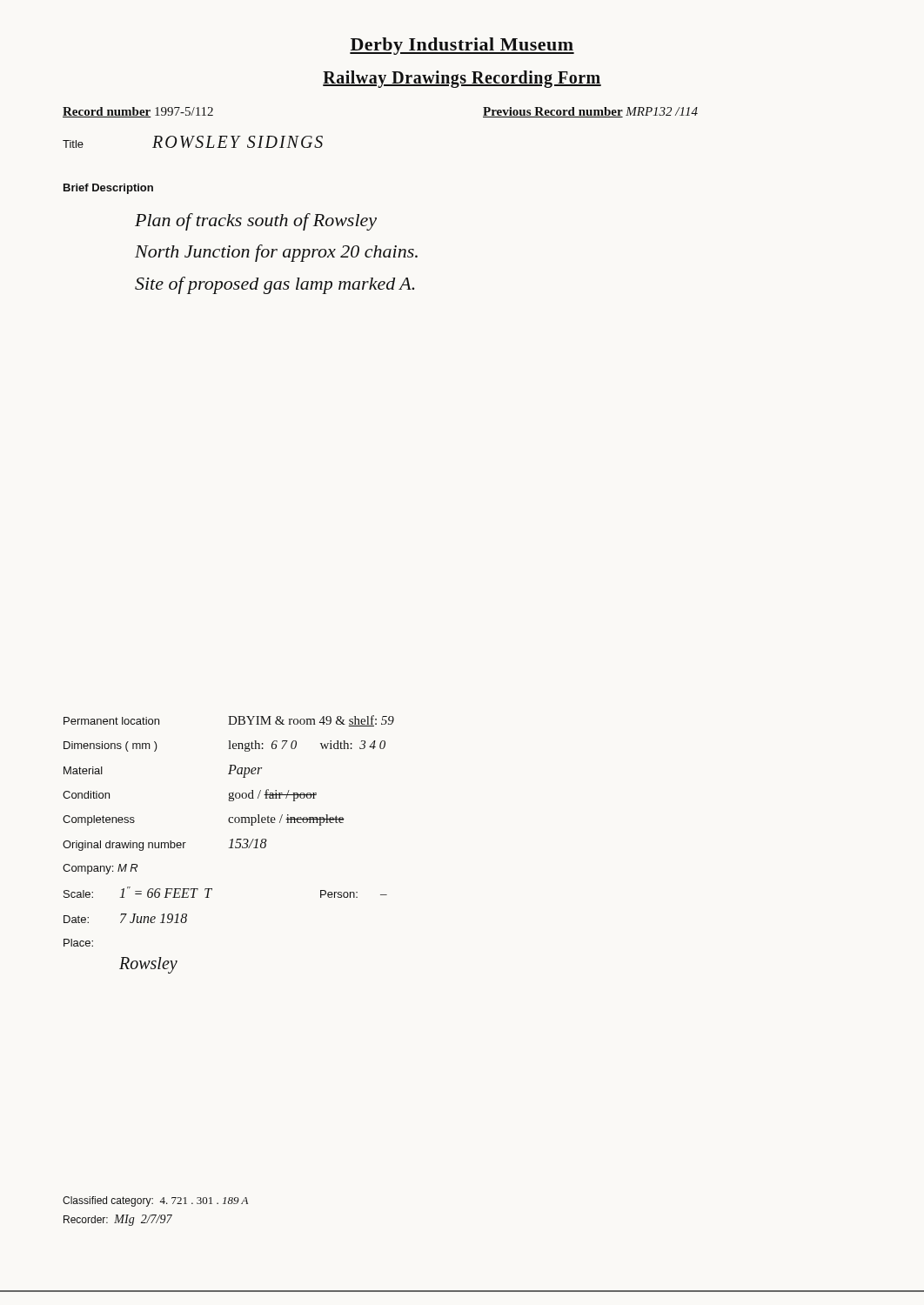The width and height of the screenshot is (924, 1305).
Task: Click on the block starting "Brief Description"
Action: pos(108,188)
